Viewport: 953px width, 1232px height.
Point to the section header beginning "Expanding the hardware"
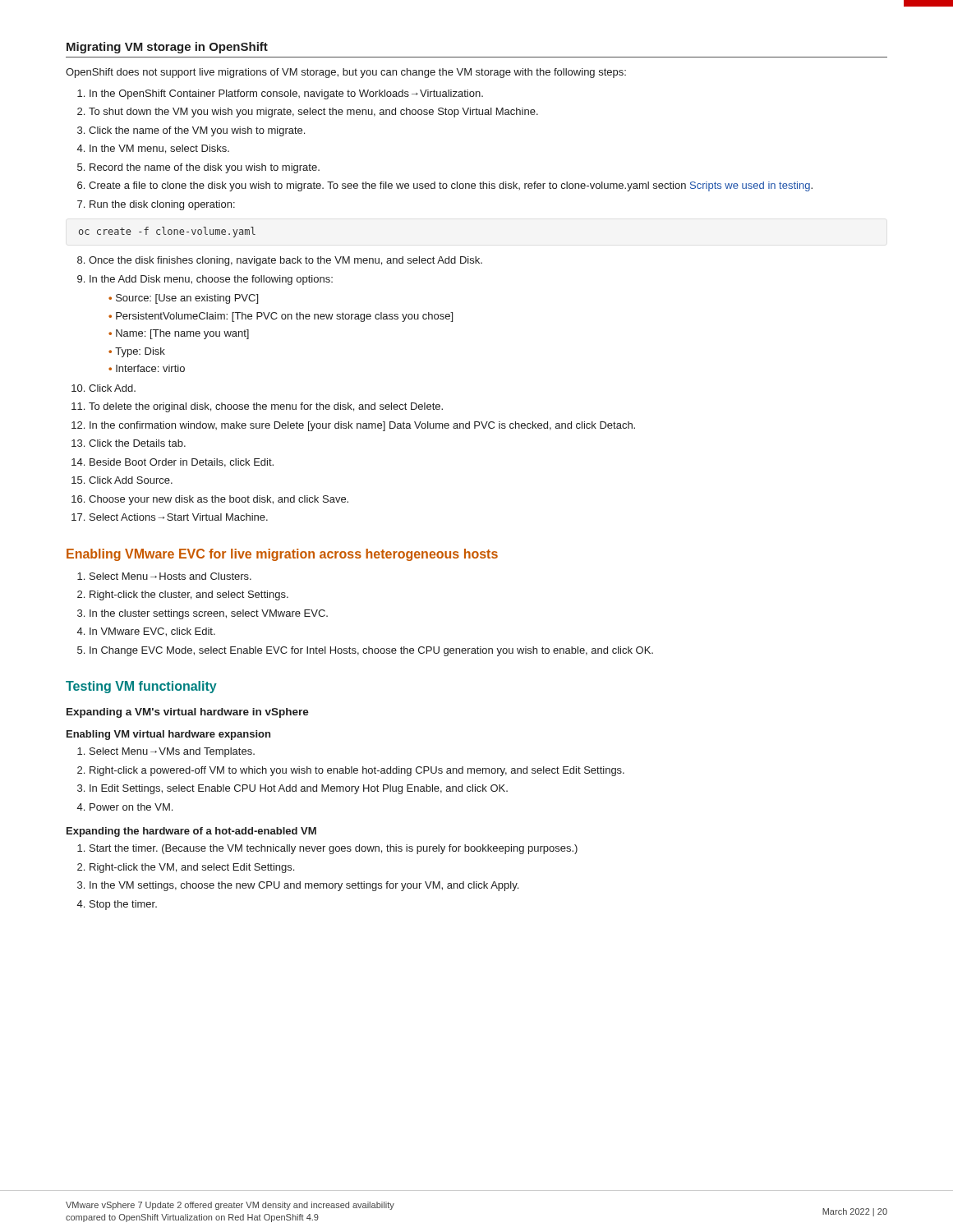click(x=191, y=832)
